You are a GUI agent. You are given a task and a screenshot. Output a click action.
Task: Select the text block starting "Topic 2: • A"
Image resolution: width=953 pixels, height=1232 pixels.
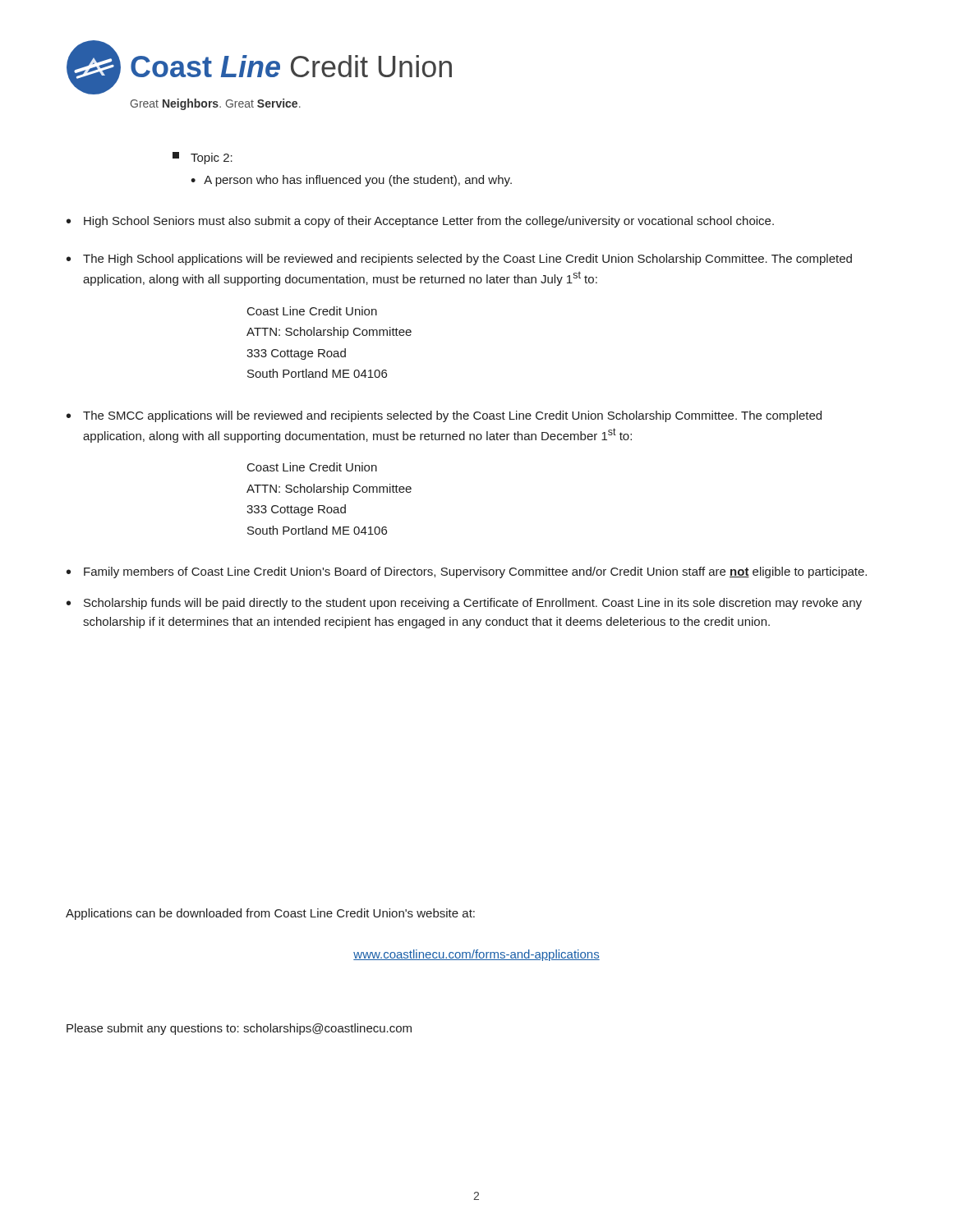click(x=203, y=158)
